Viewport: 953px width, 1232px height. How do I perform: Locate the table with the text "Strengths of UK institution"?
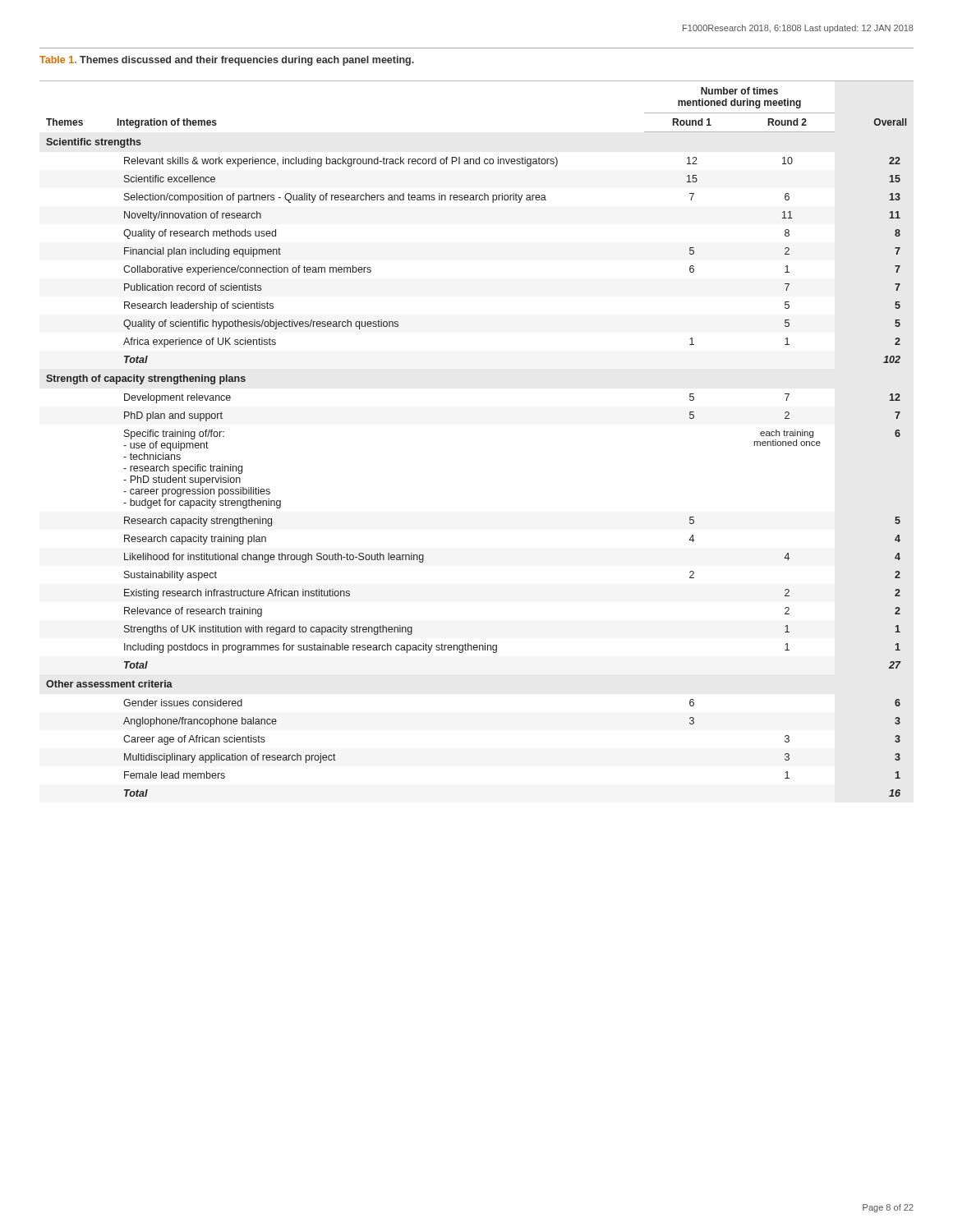(x=476, y=441)
